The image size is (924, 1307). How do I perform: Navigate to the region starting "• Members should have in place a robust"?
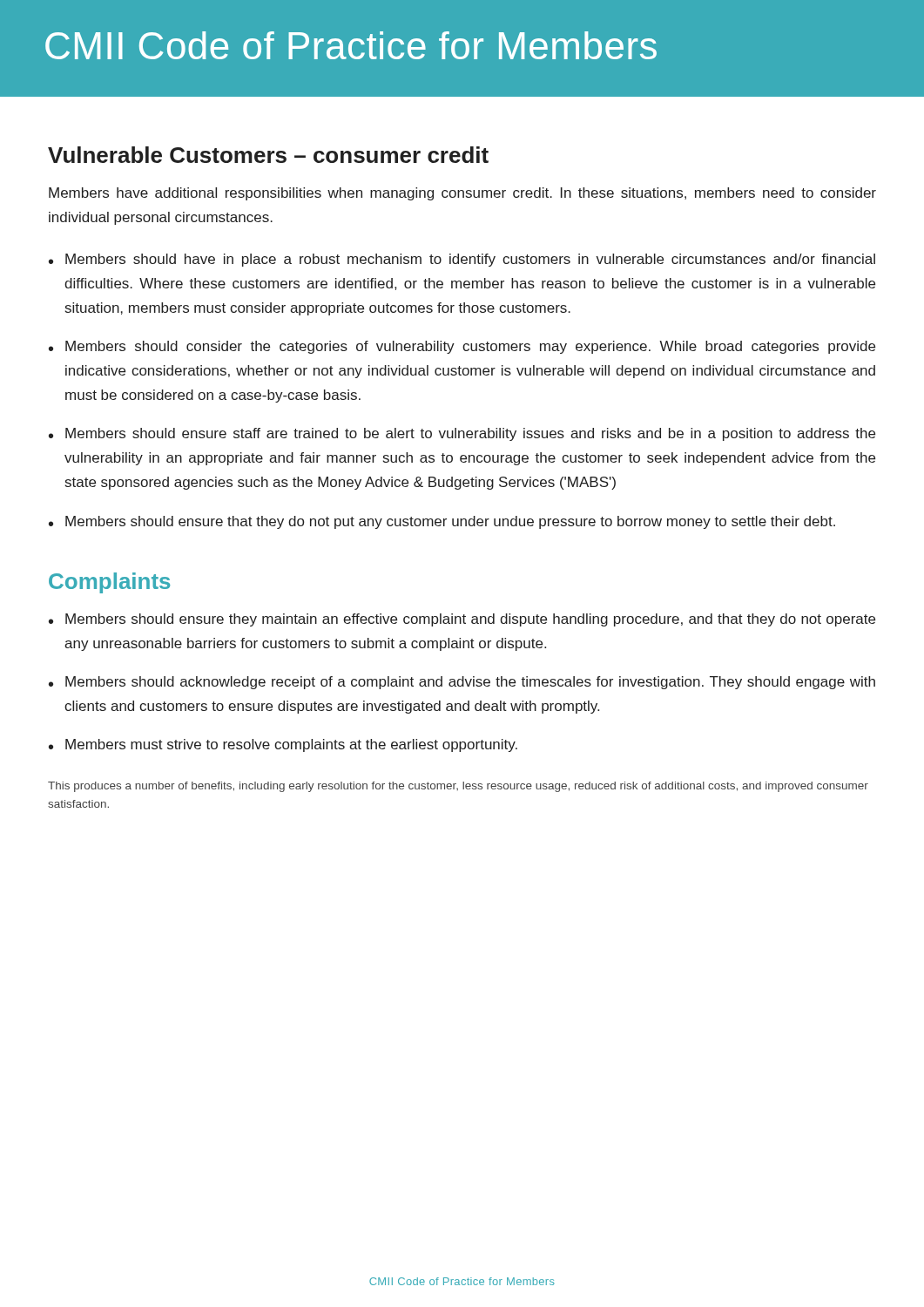pyautogui.click(x=462, y=284)
